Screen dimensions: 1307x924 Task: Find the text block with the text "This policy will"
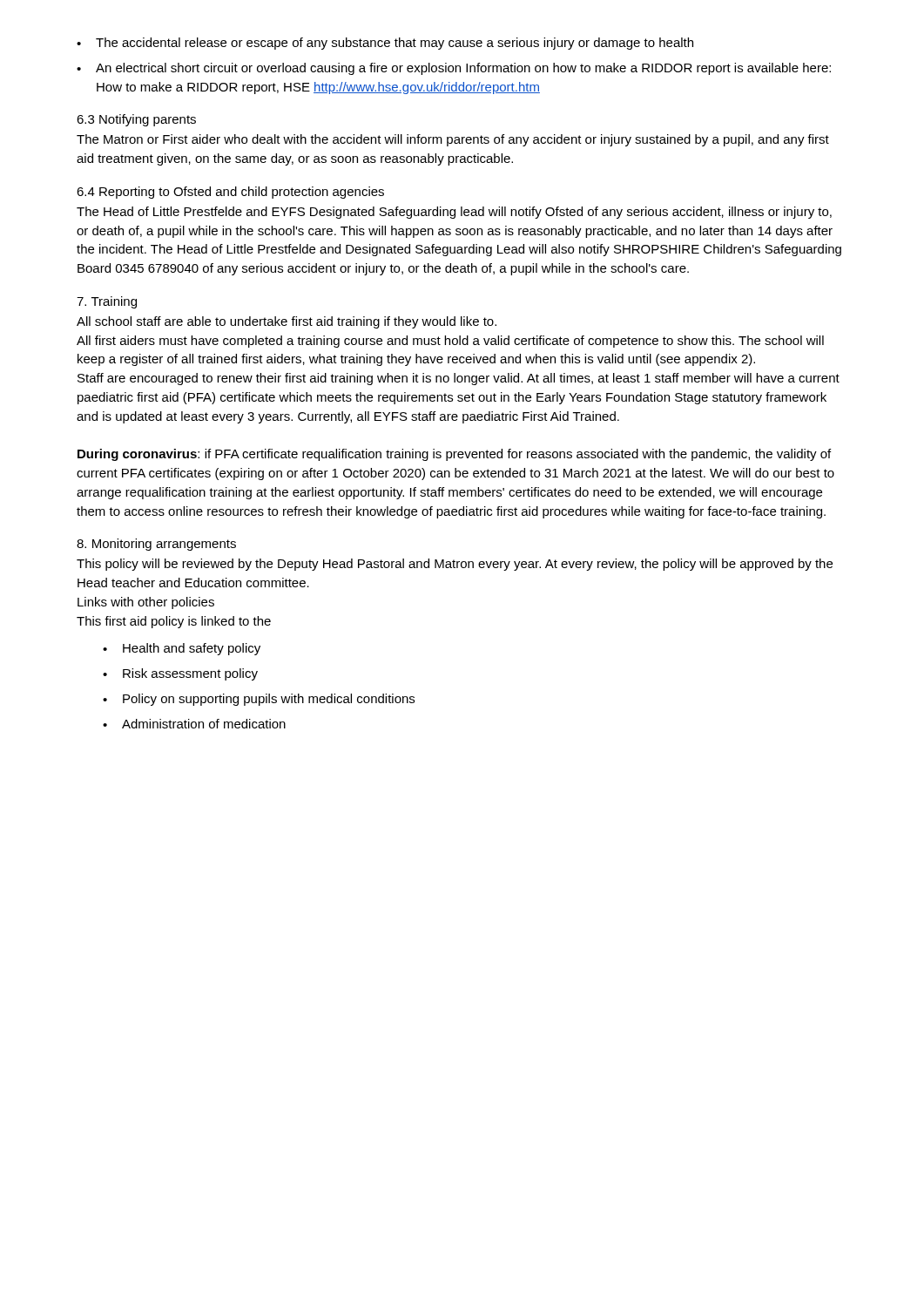pos(455,565)
